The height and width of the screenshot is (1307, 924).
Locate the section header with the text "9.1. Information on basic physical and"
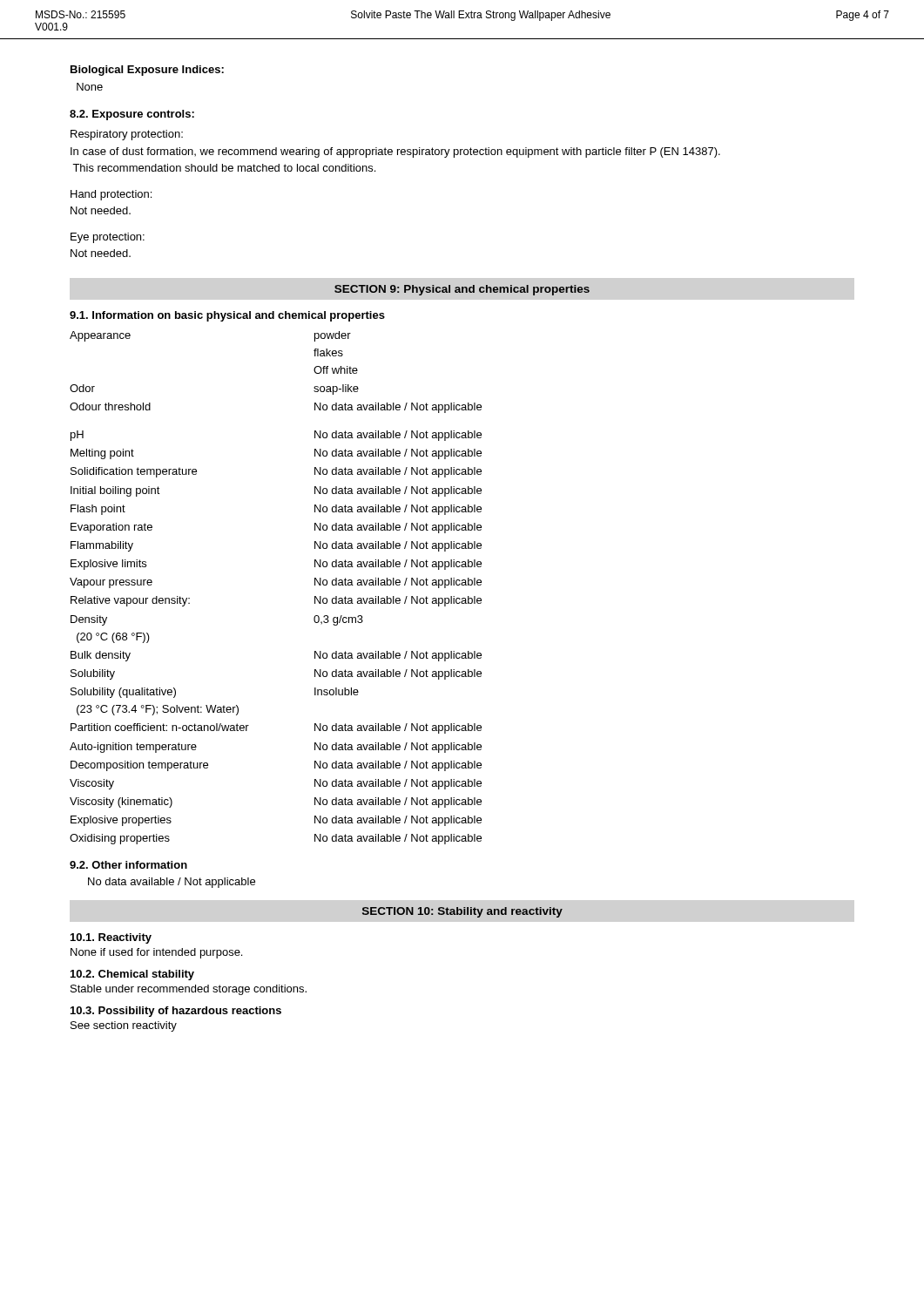227,315
